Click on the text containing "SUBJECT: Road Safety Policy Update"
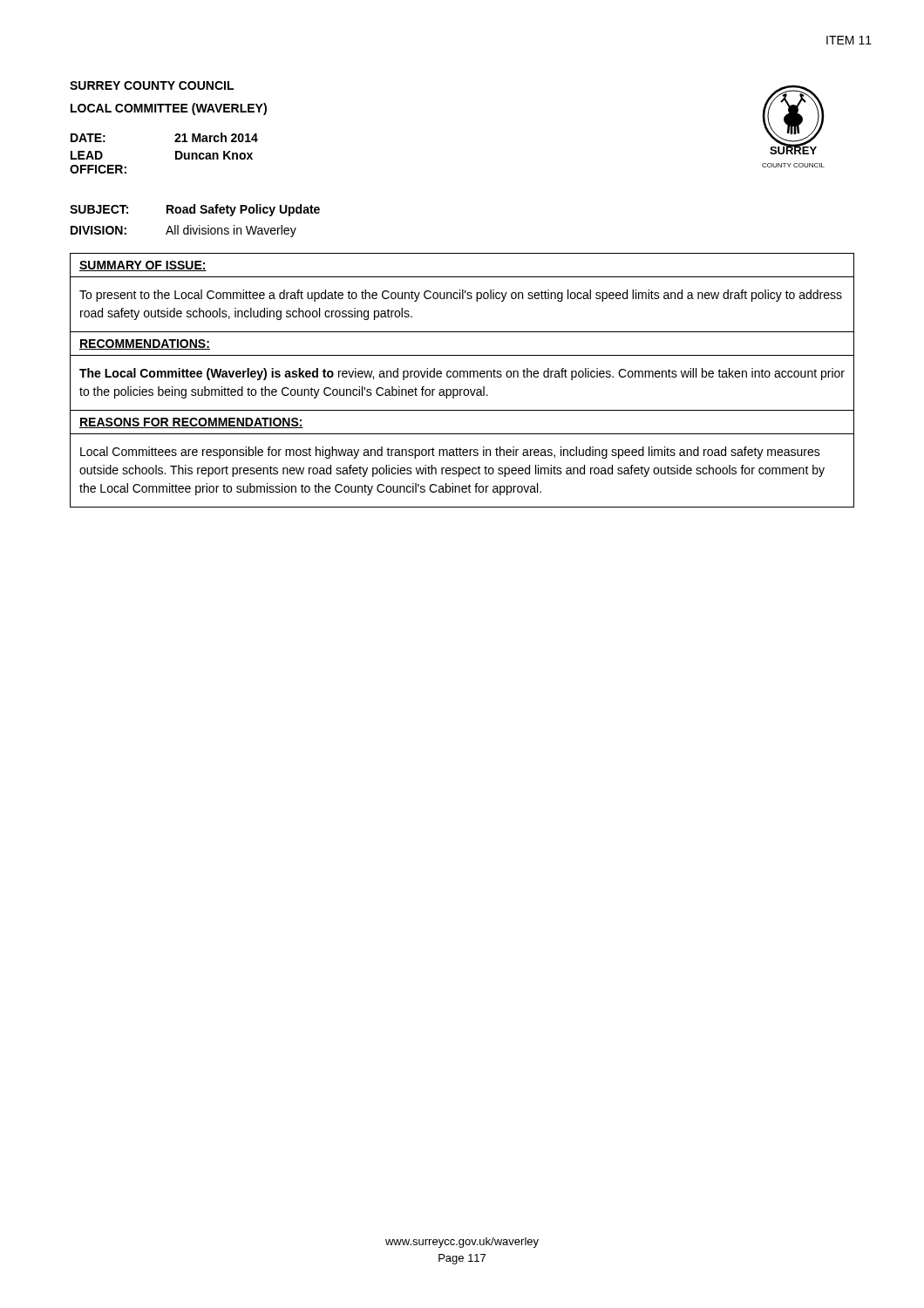Viewport: 924px width, 1308px height. pos(195,209)
